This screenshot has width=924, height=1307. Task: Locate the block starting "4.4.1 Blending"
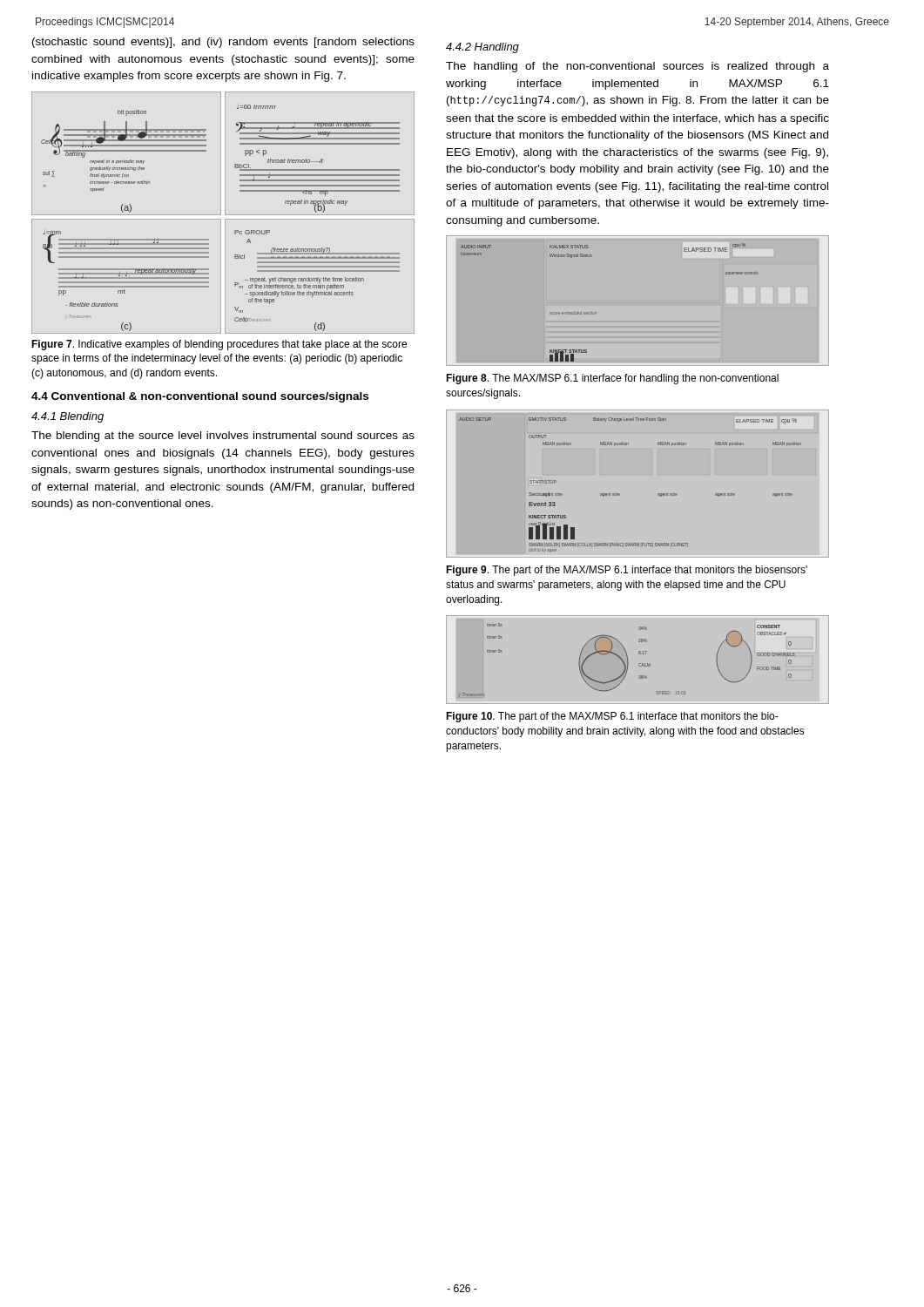[x=68, y=416]
